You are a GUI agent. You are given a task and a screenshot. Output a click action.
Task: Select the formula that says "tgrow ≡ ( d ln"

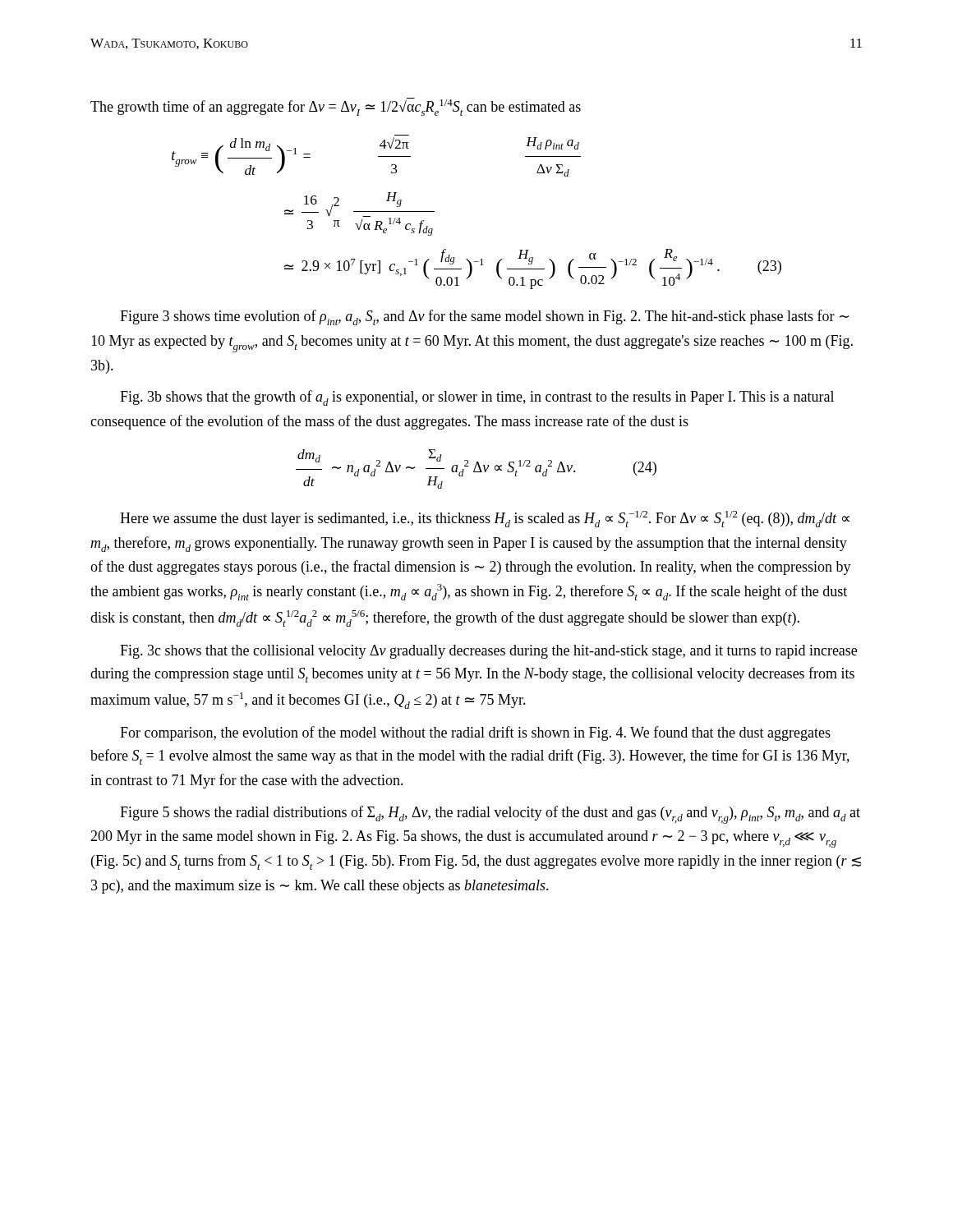[x=376, y=157]
